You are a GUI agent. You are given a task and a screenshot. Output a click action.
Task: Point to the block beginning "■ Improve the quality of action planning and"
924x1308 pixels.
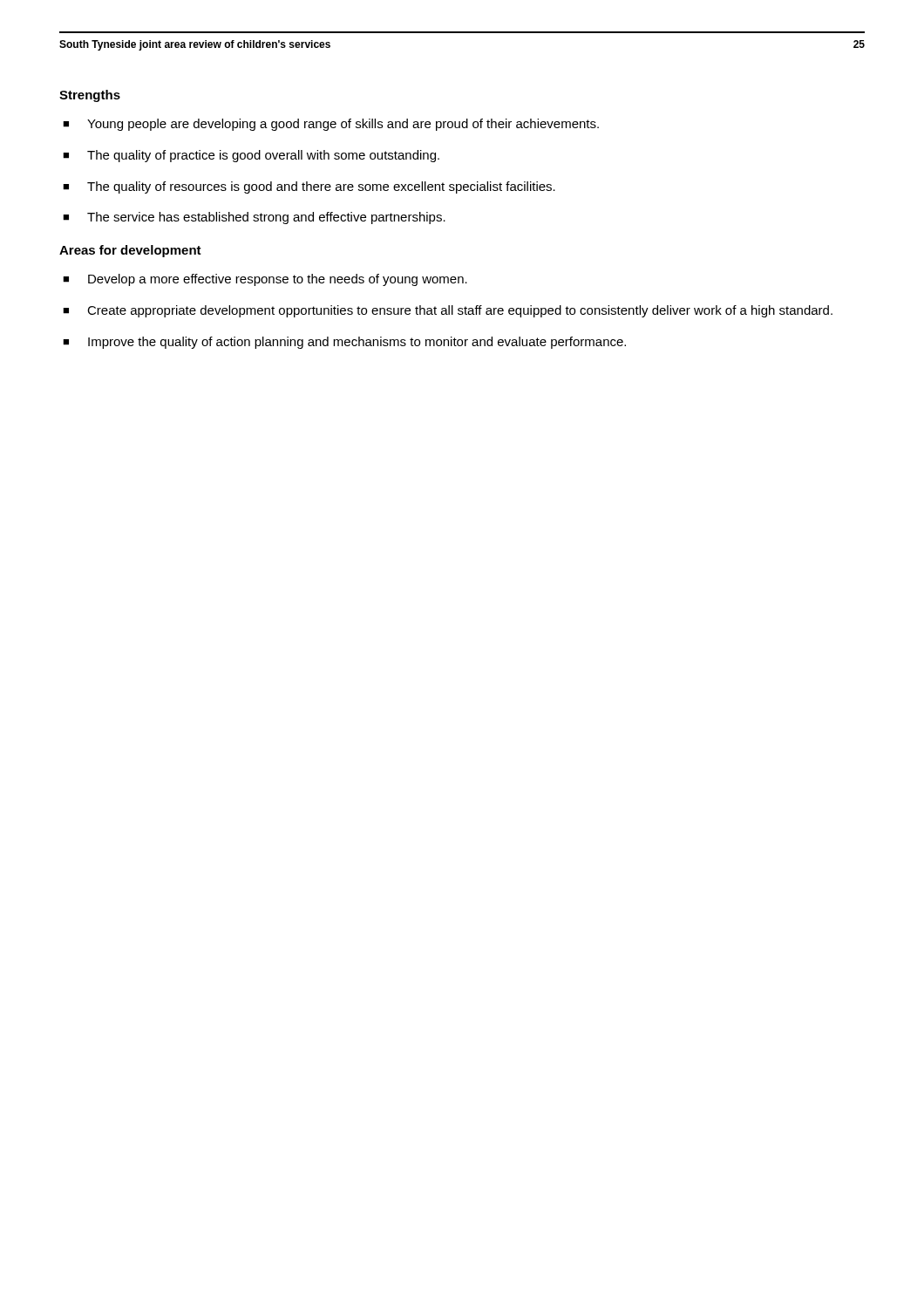click(462, 341)
